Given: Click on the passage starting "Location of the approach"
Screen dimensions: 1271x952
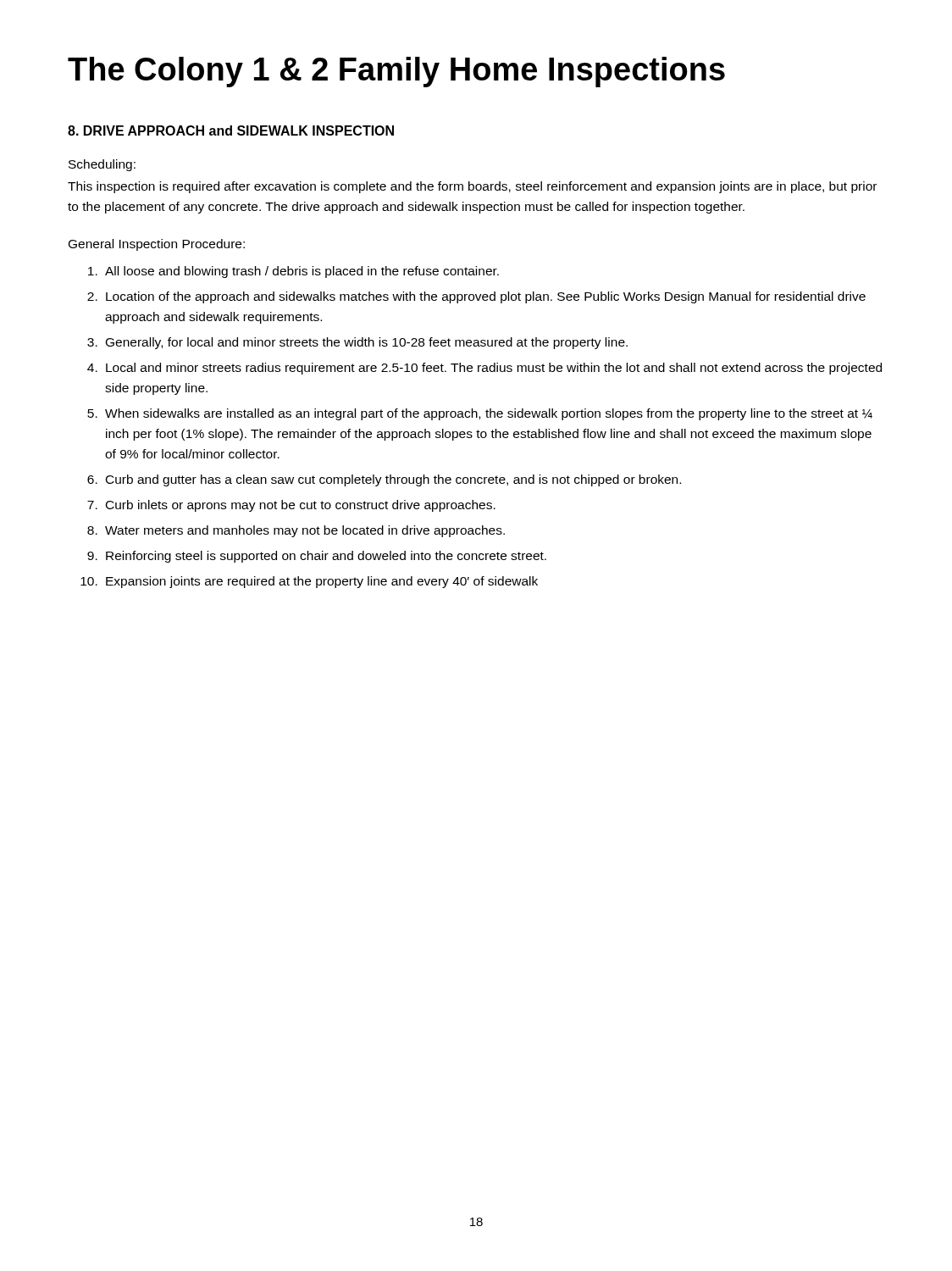Looking at the screenshot, I should coord(485,306).
